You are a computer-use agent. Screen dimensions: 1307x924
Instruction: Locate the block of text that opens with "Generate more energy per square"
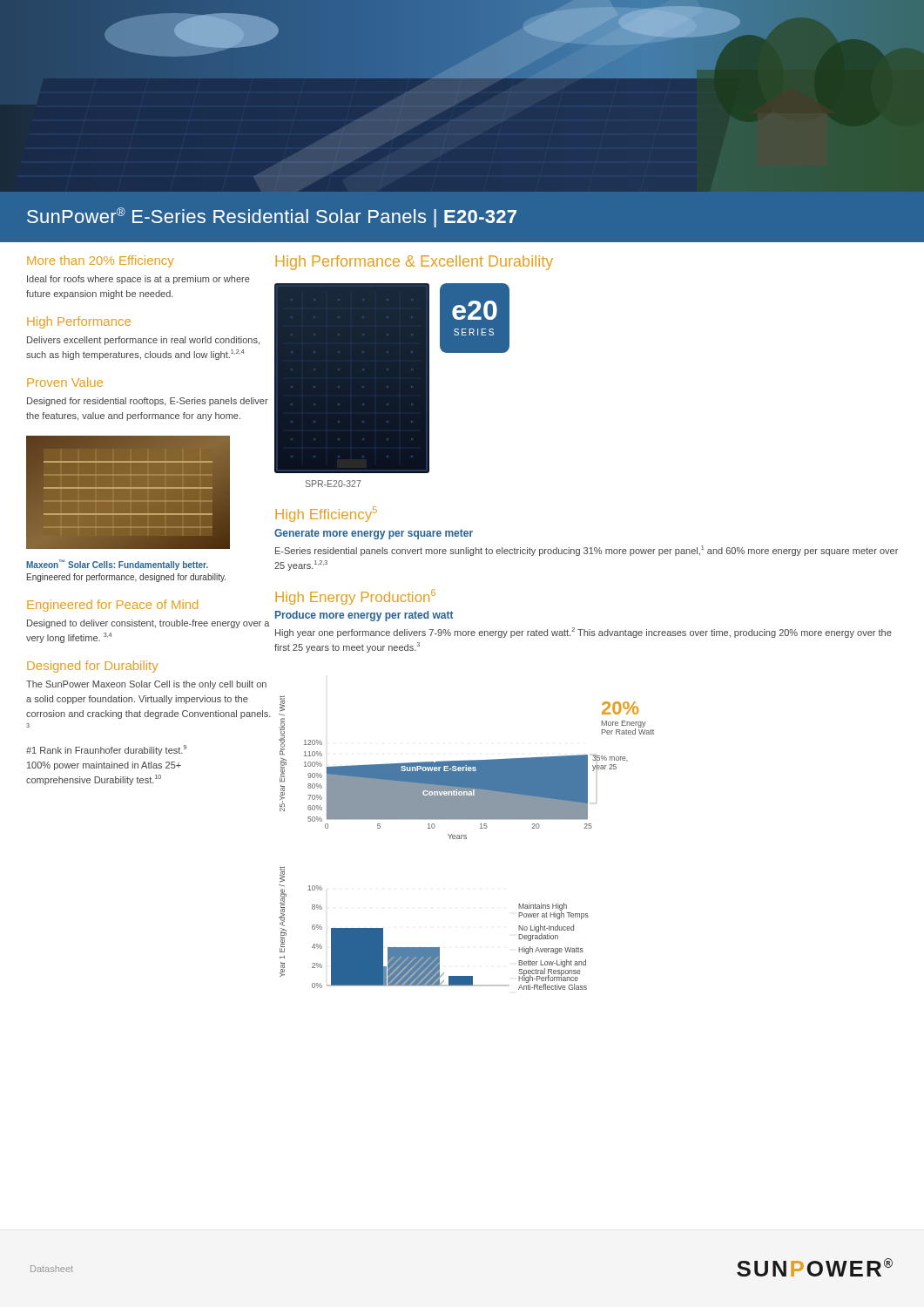(374, 534)
